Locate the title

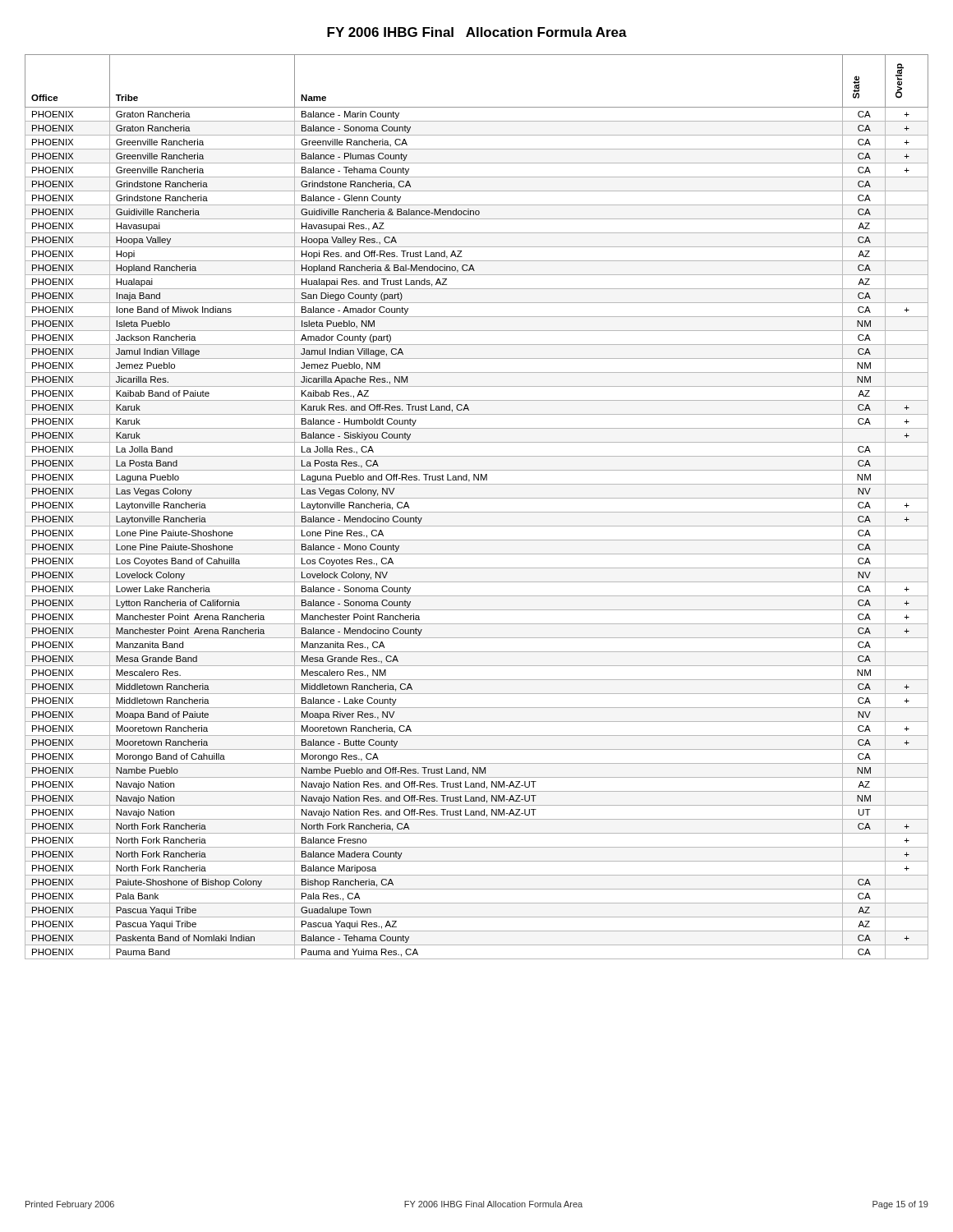pos(476,32)
